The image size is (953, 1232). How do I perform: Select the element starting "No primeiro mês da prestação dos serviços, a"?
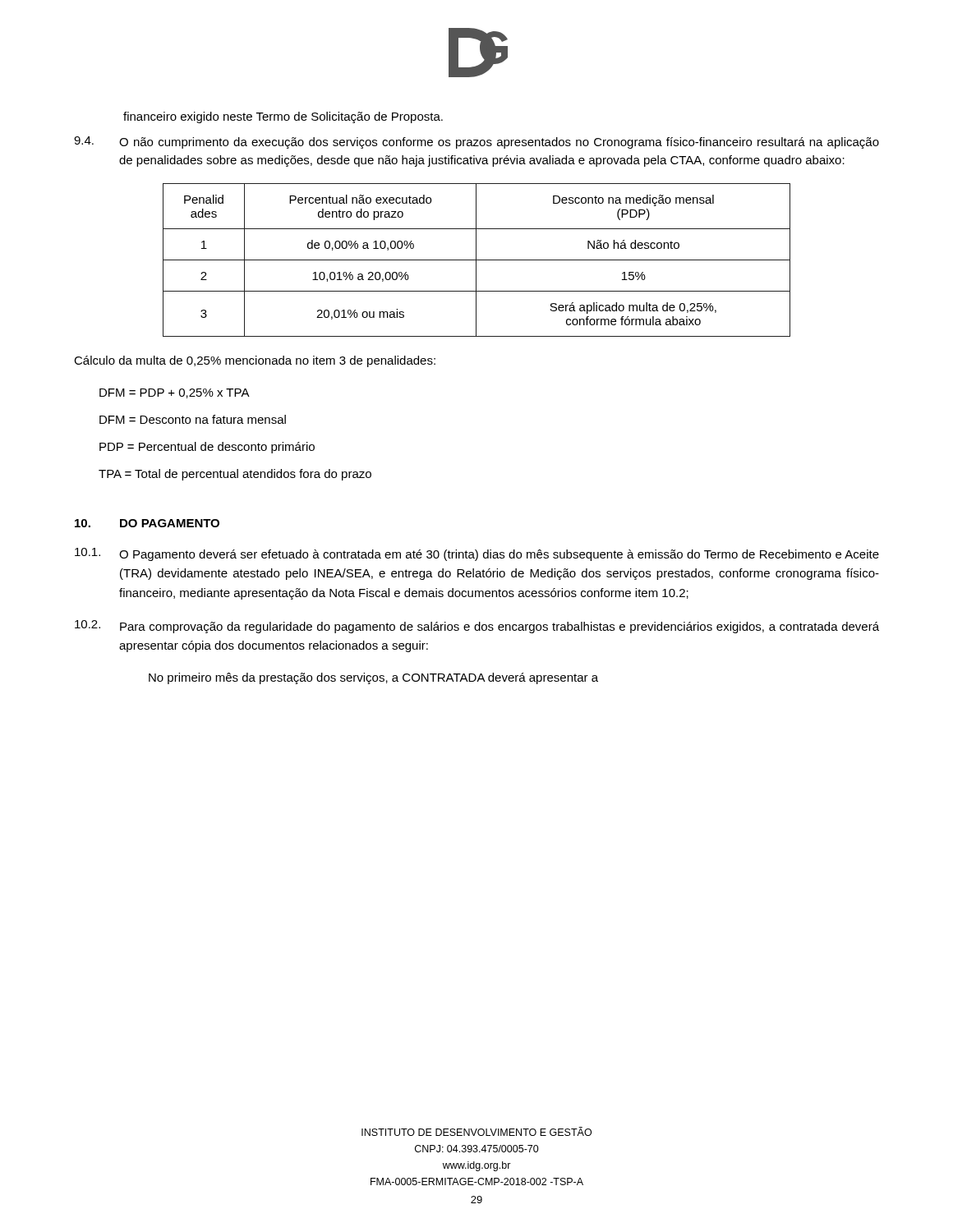click(373, 677)
